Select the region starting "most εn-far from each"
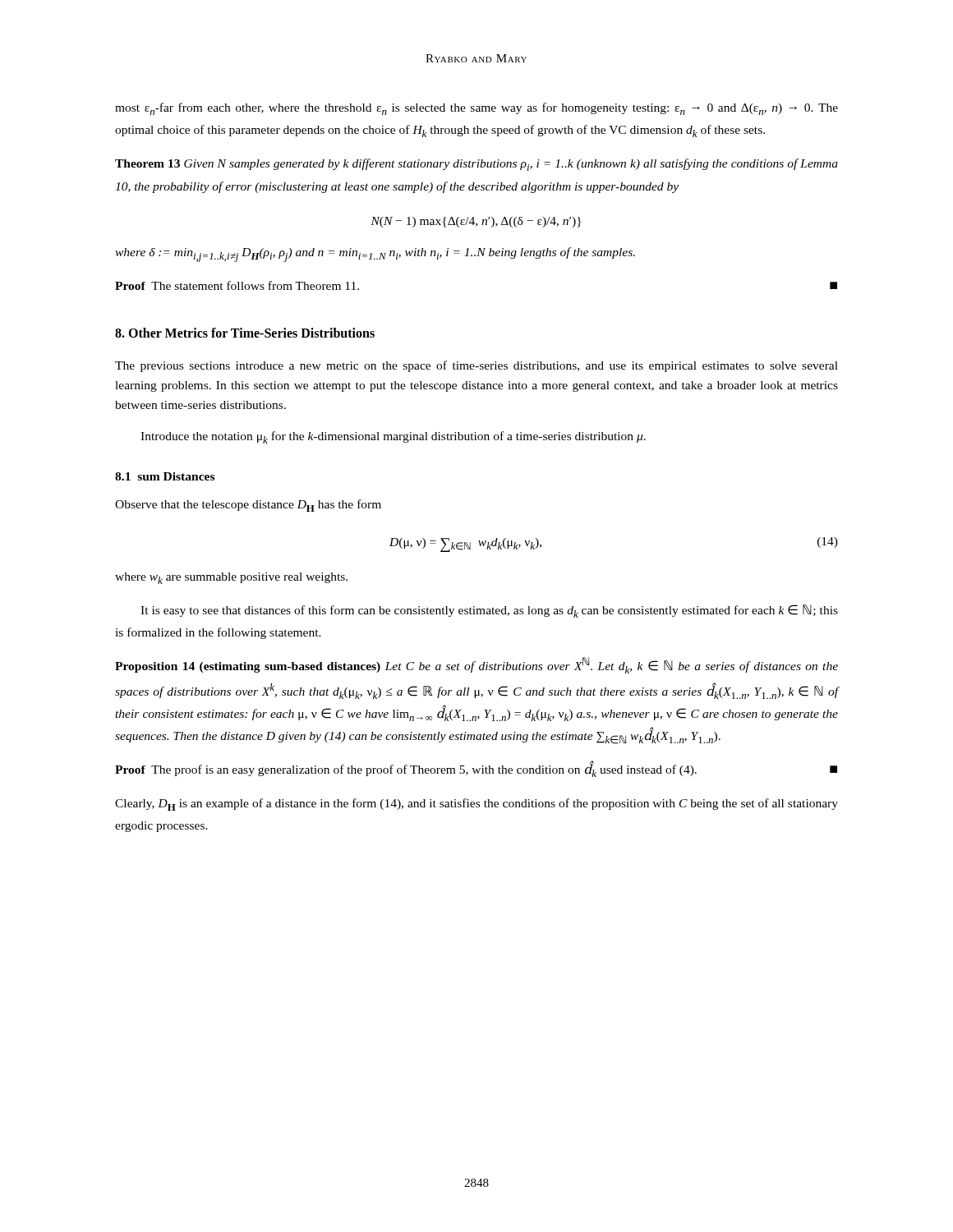953x1232 pixels. pyautogui.click(x=476, y=120)
